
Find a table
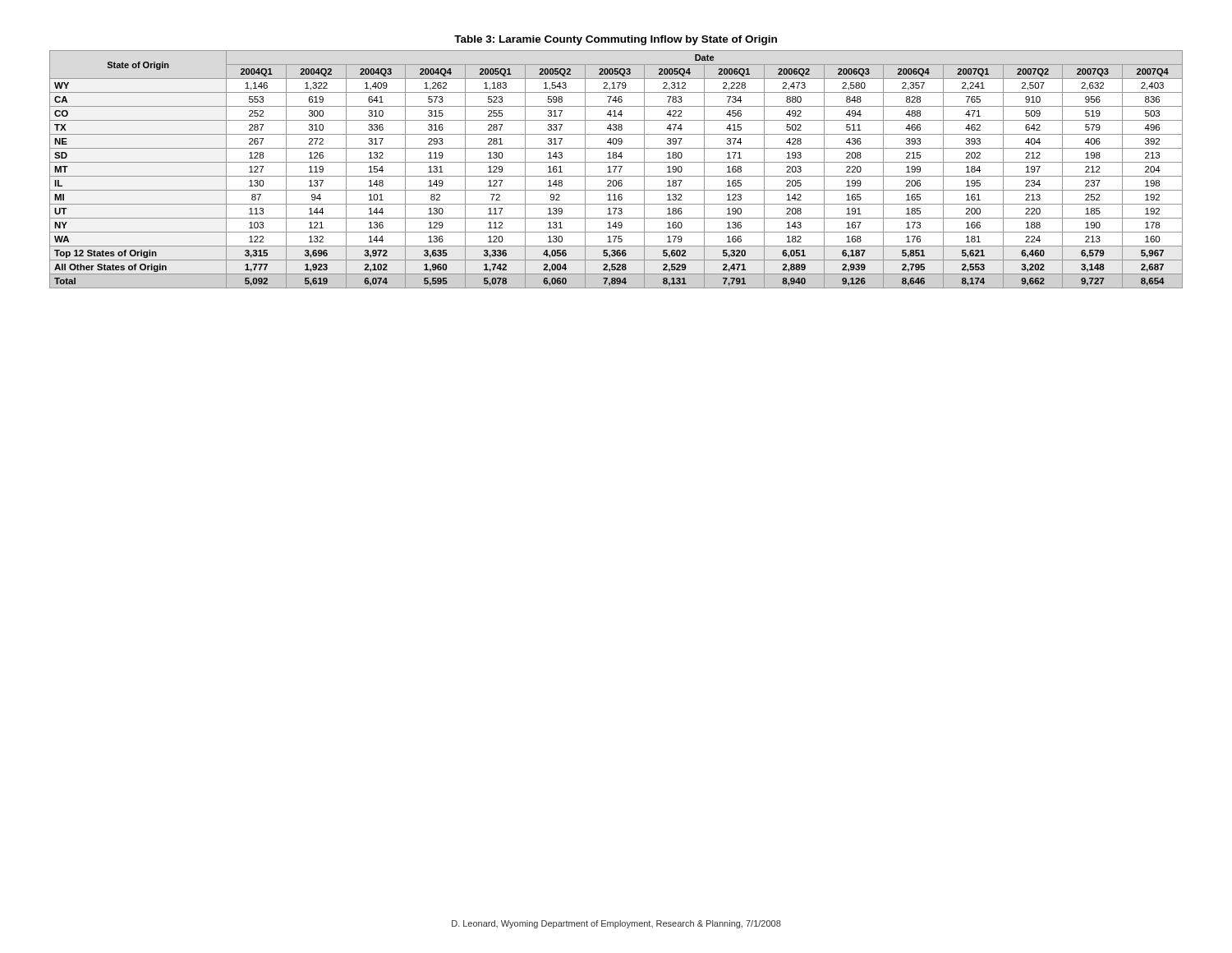[x=616, y=169]
